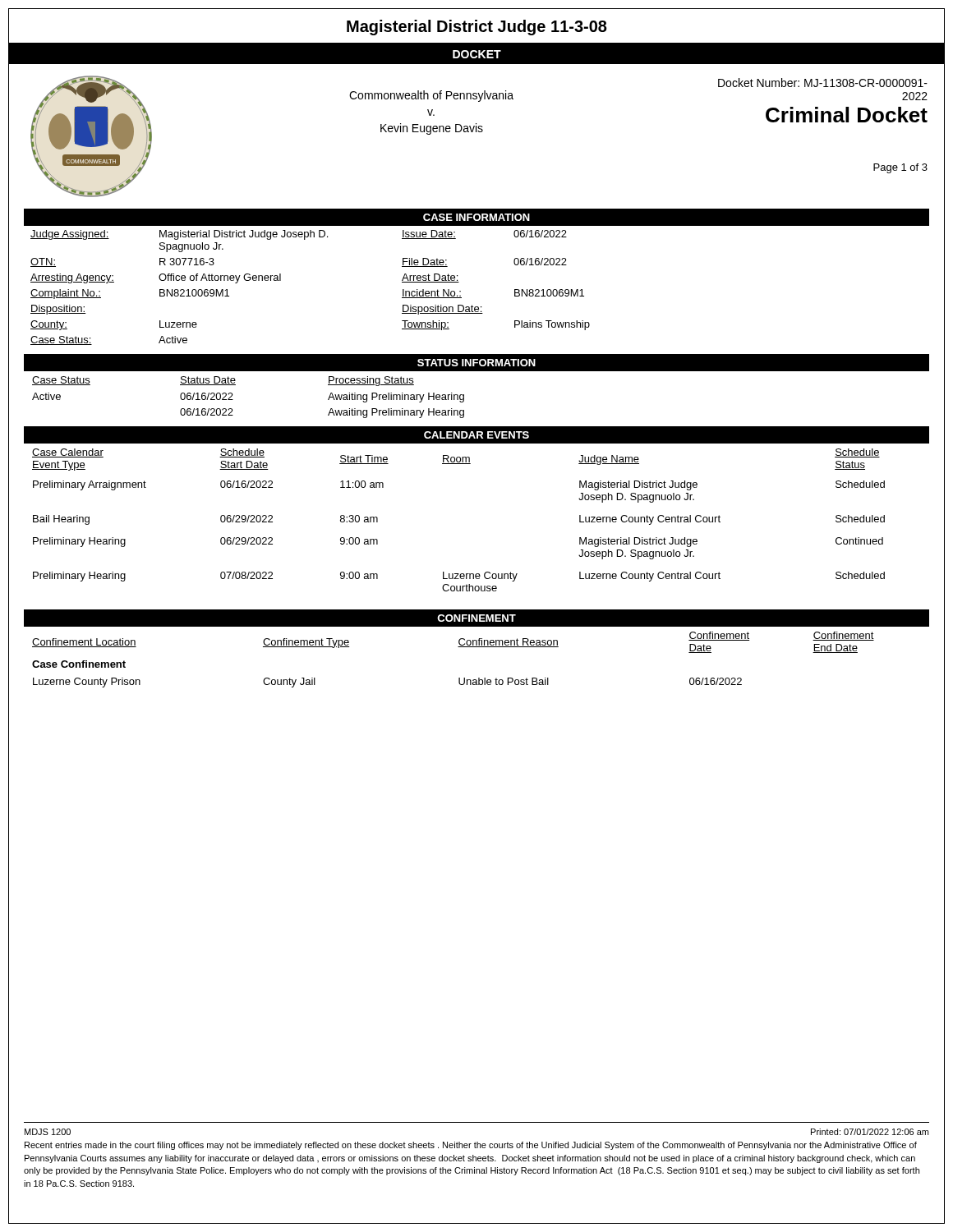Where does it say "Magisterial District Judge 11-3-08"?

476,26
